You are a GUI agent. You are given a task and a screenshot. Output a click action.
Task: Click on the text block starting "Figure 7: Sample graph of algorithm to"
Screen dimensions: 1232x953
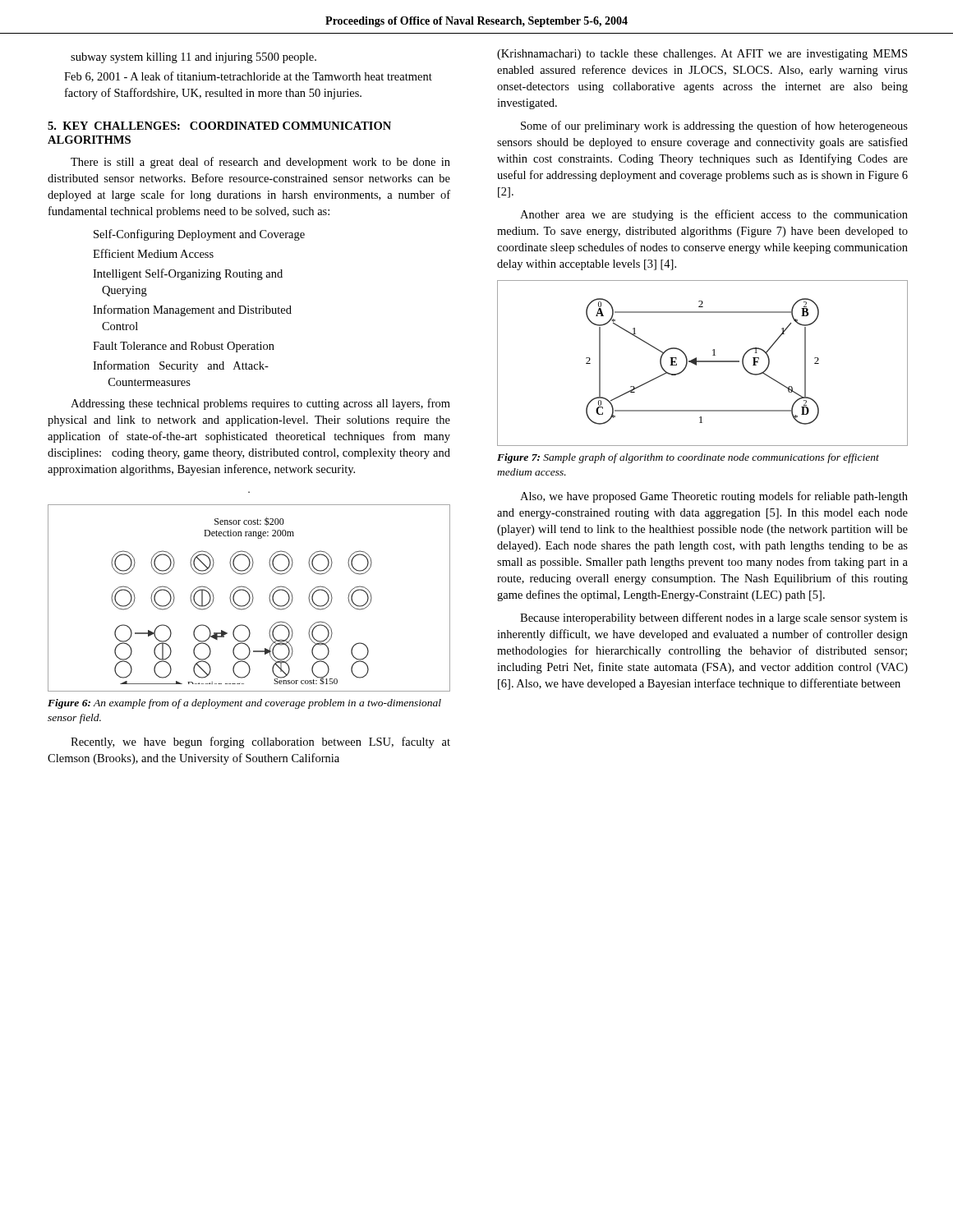tap(688, 465)
